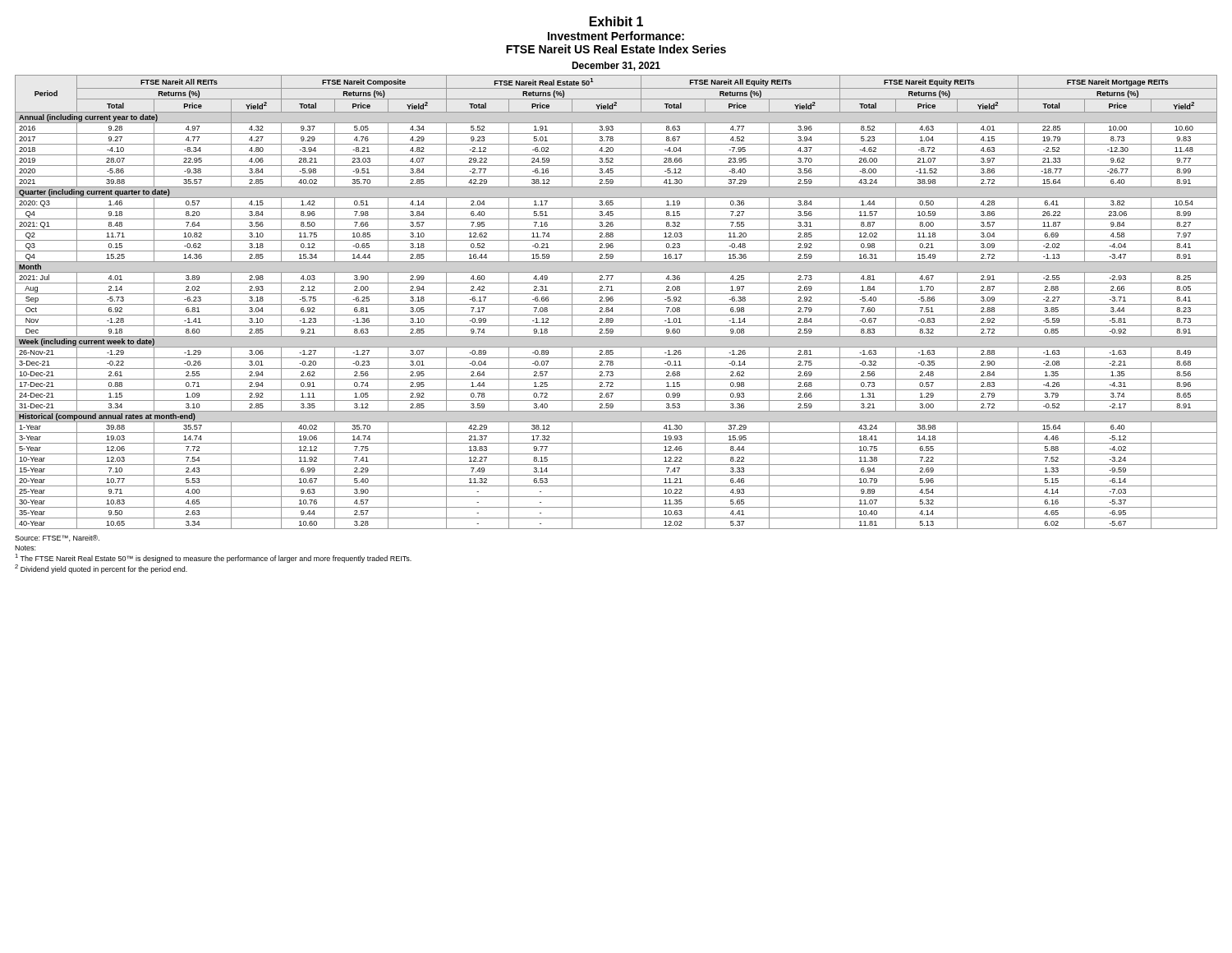Find a footnote
The height and width of the screenshot is (953, 1232).
[616, 554]
